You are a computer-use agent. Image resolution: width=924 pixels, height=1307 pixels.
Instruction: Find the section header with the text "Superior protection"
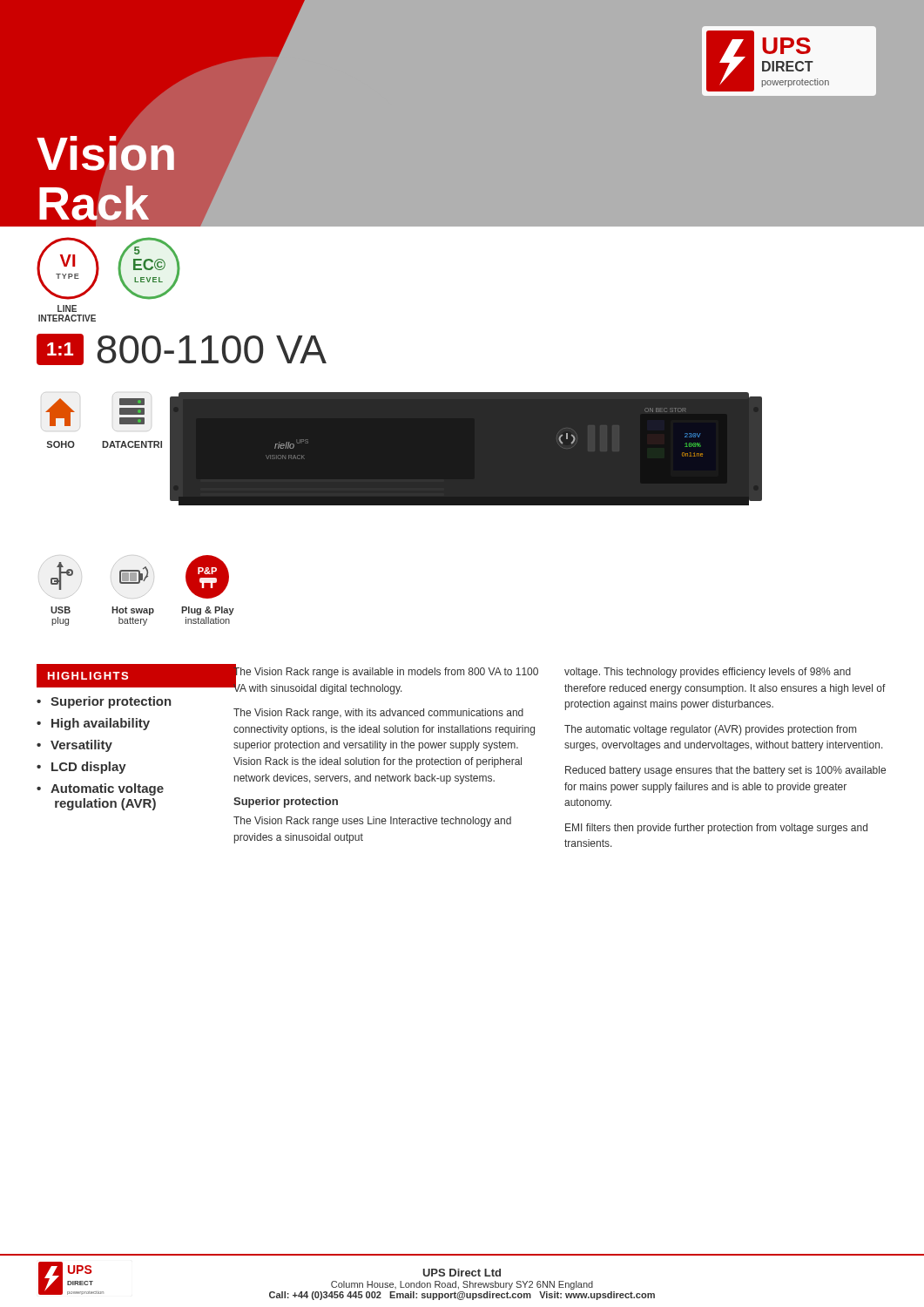(286, 801)
